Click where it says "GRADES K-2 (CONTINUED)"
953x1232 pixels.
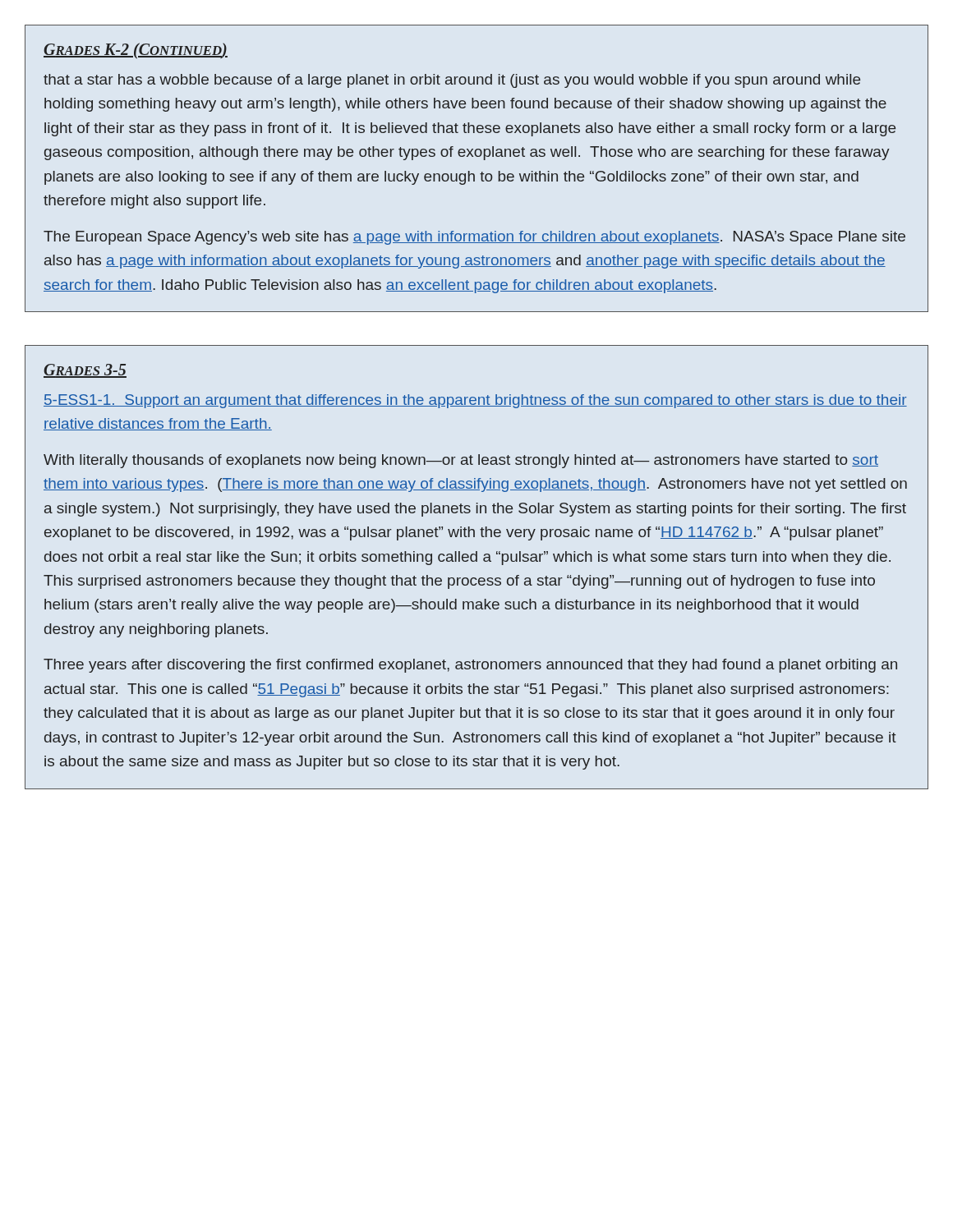pos(135,50)
